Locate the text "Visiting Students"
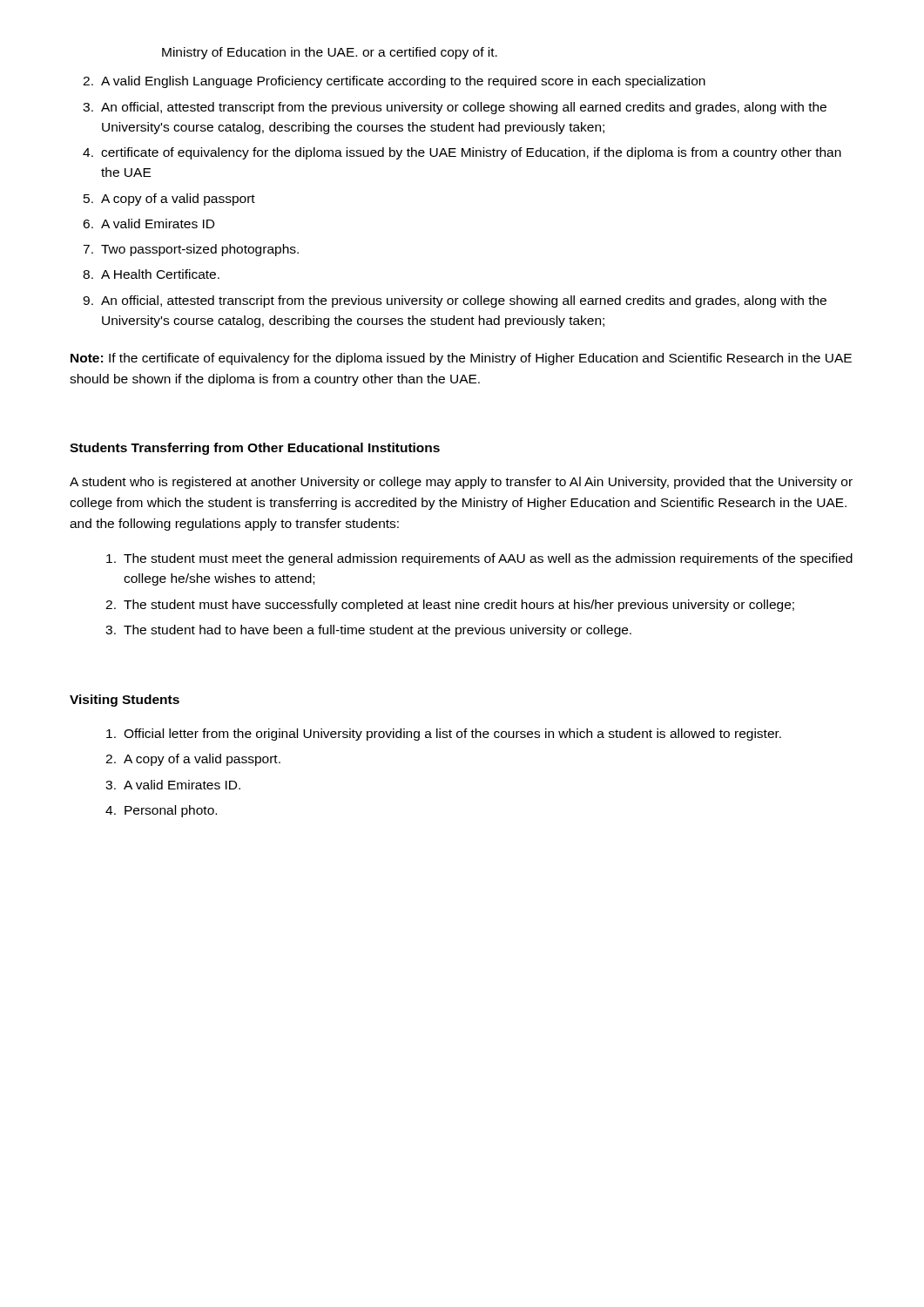The width and height of the screenshot is (924, 1307). (125, 699)
